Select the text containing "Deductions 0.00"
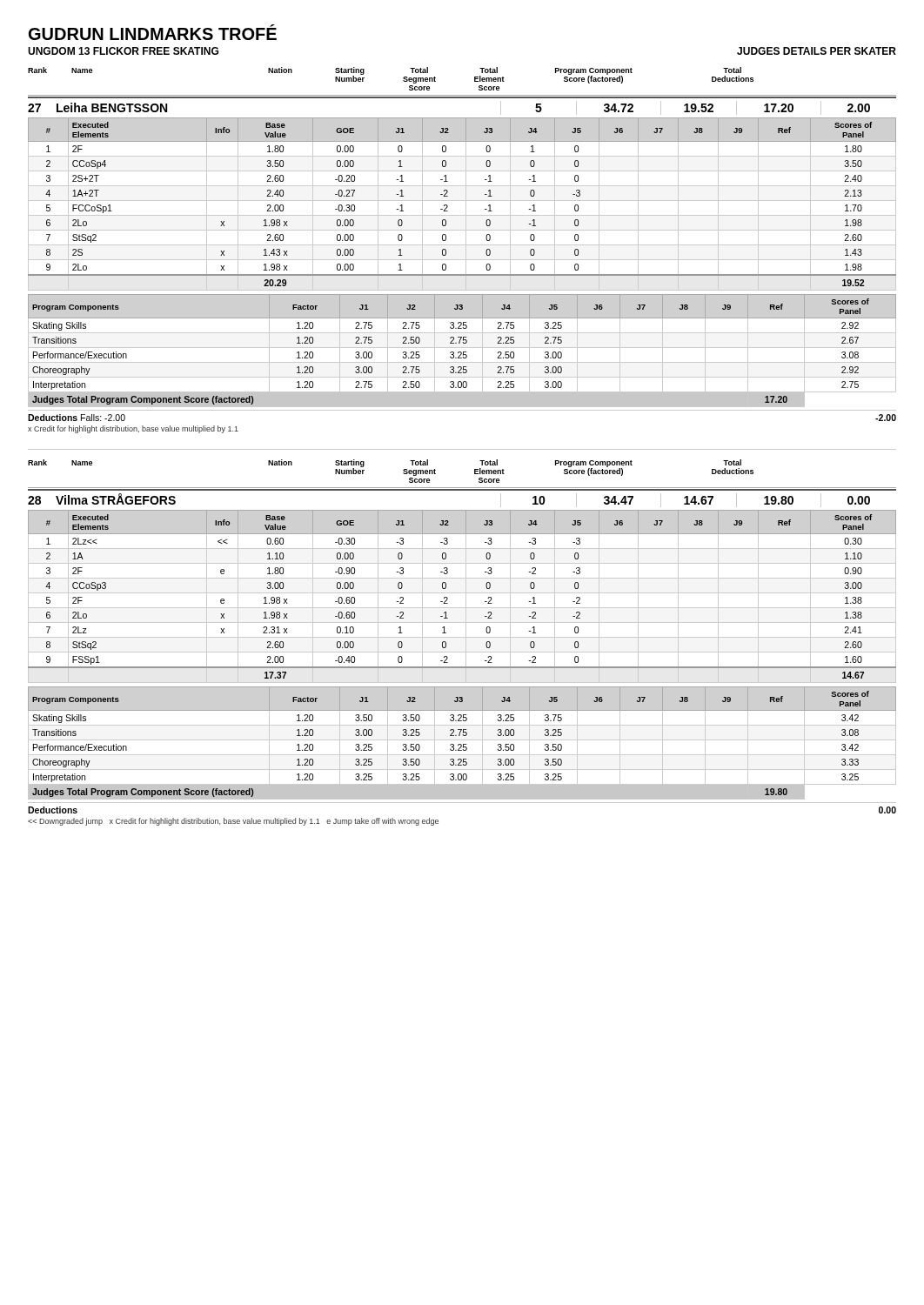This screenshot has height=1305, width=924. tap(462, 810)
